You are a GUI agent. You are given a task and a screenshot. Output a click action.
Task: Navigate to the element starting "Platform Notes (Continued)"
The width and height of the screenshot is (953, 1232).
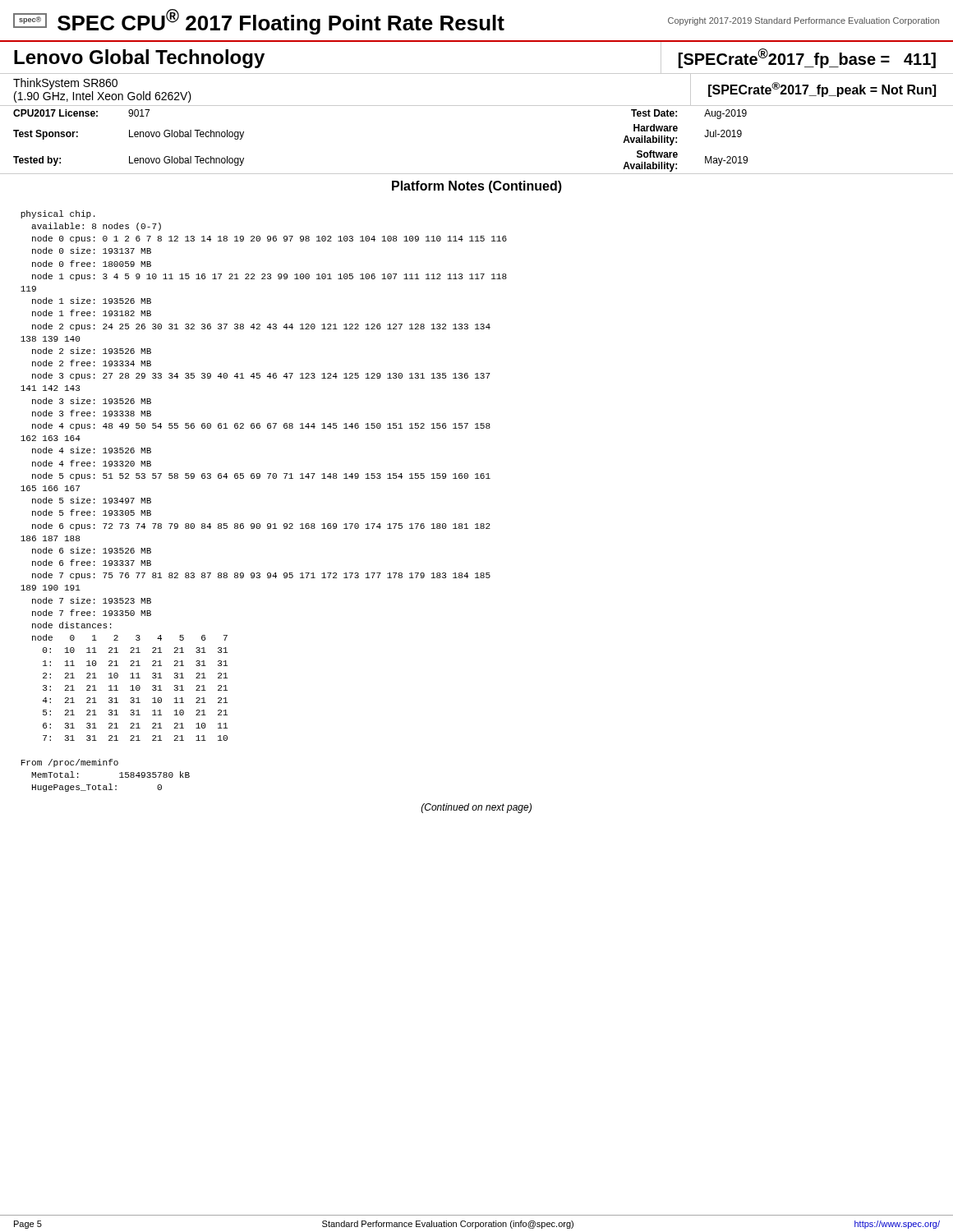(x=476, y=186)
